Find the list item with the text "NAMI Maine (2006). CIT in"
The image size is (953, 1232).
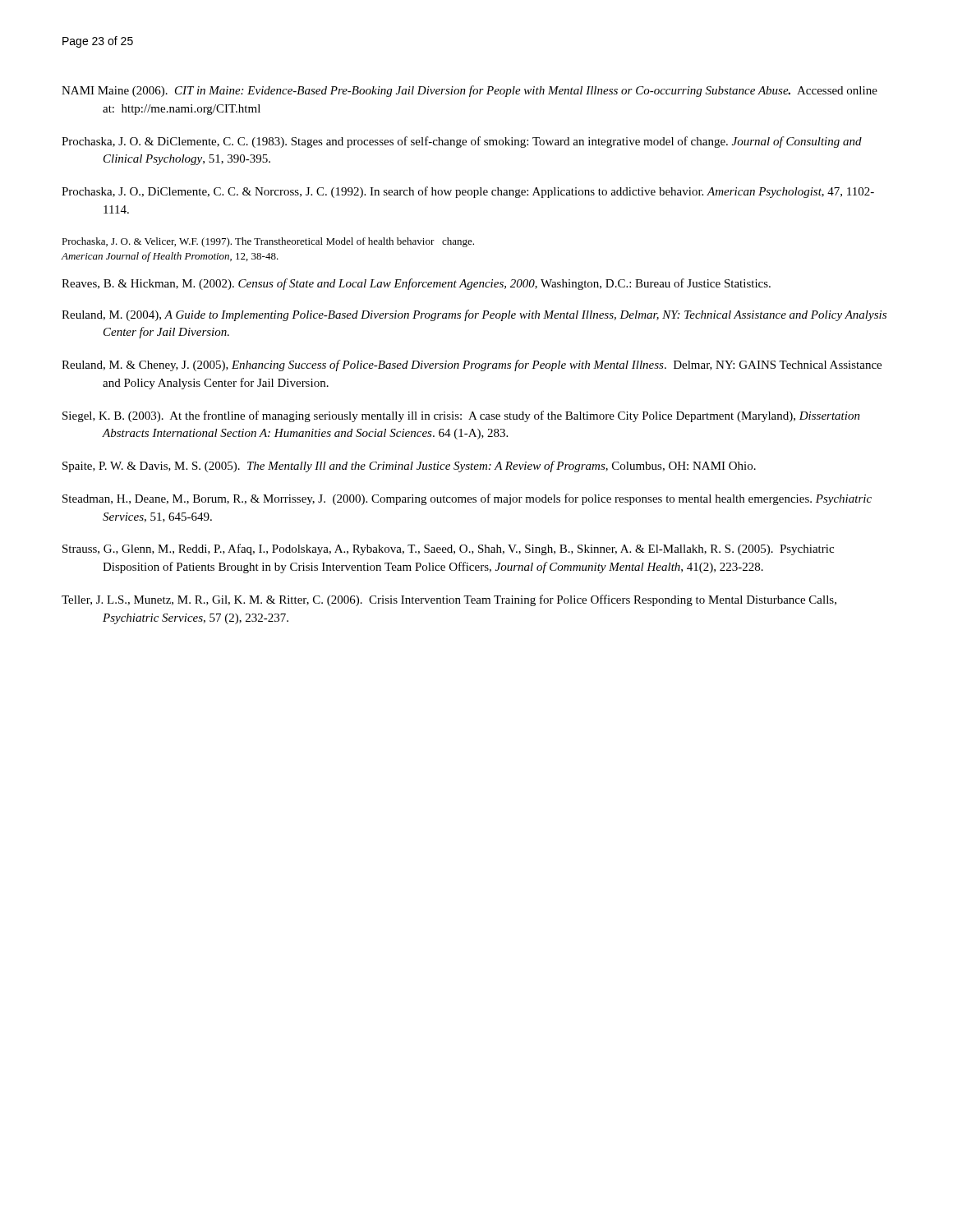pyautogui.click(x=469, y=99)
